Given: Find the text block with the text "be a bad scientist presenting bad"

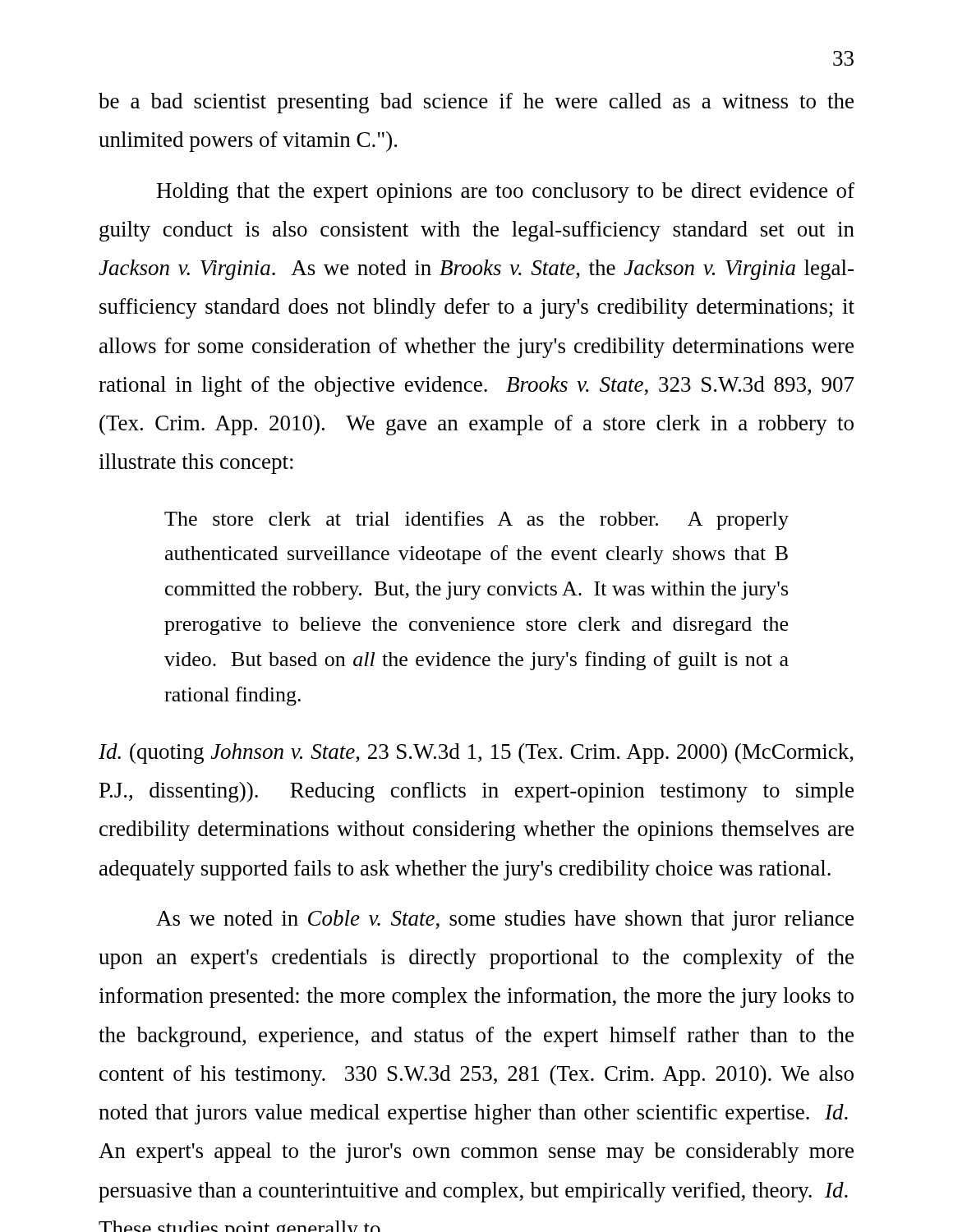Looking at the screenshot, I should tap(476, 103).
